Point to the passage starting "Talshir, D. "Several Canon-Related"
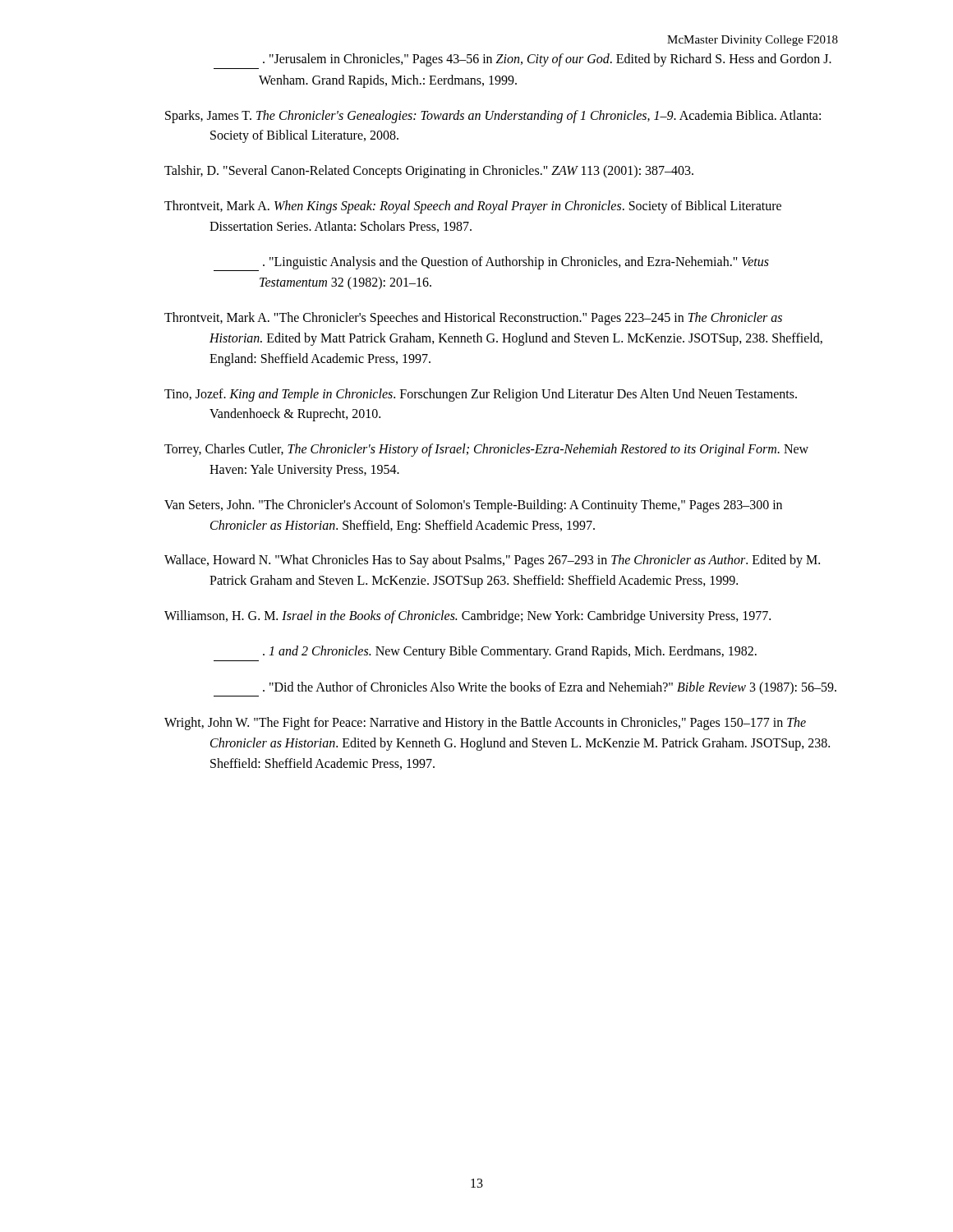Viewport: 953px width, 1232px height. [x=429, y=171]
